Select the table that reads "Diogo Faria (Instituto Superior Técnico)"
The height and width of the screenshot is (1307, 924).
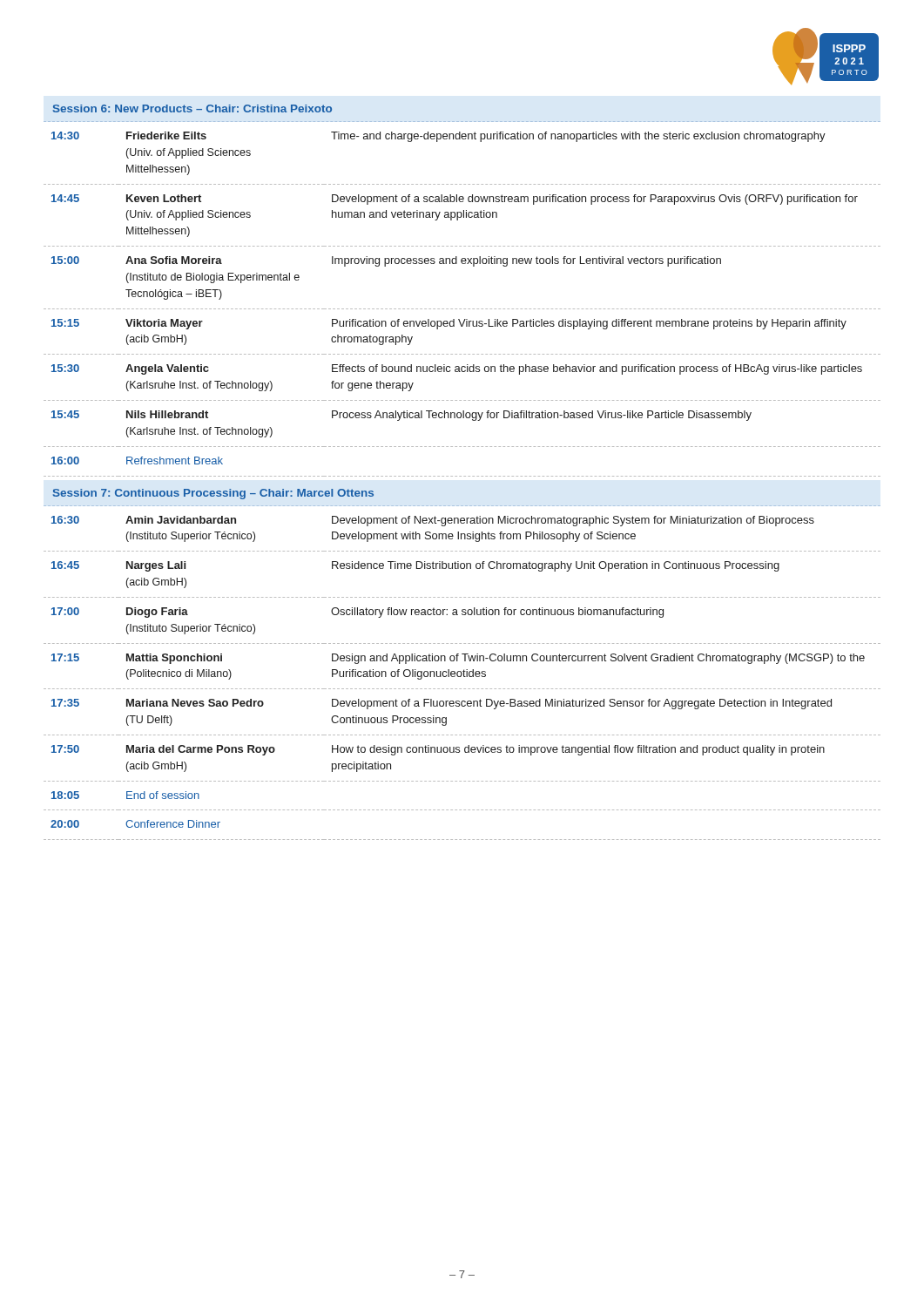click(x=462, y=673)
